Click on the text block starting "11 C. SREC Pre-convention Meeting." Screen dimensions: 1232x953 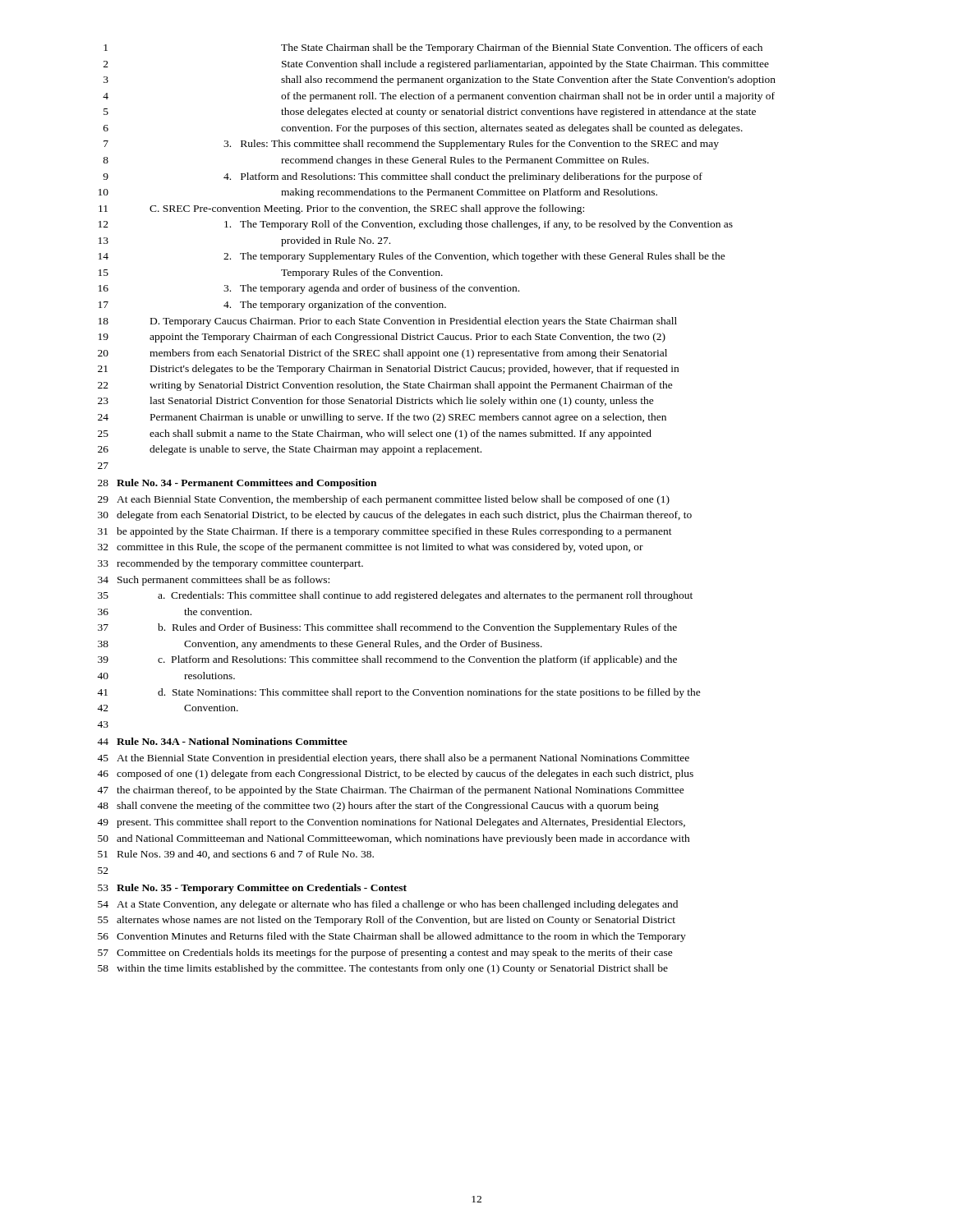pos(476,208)
